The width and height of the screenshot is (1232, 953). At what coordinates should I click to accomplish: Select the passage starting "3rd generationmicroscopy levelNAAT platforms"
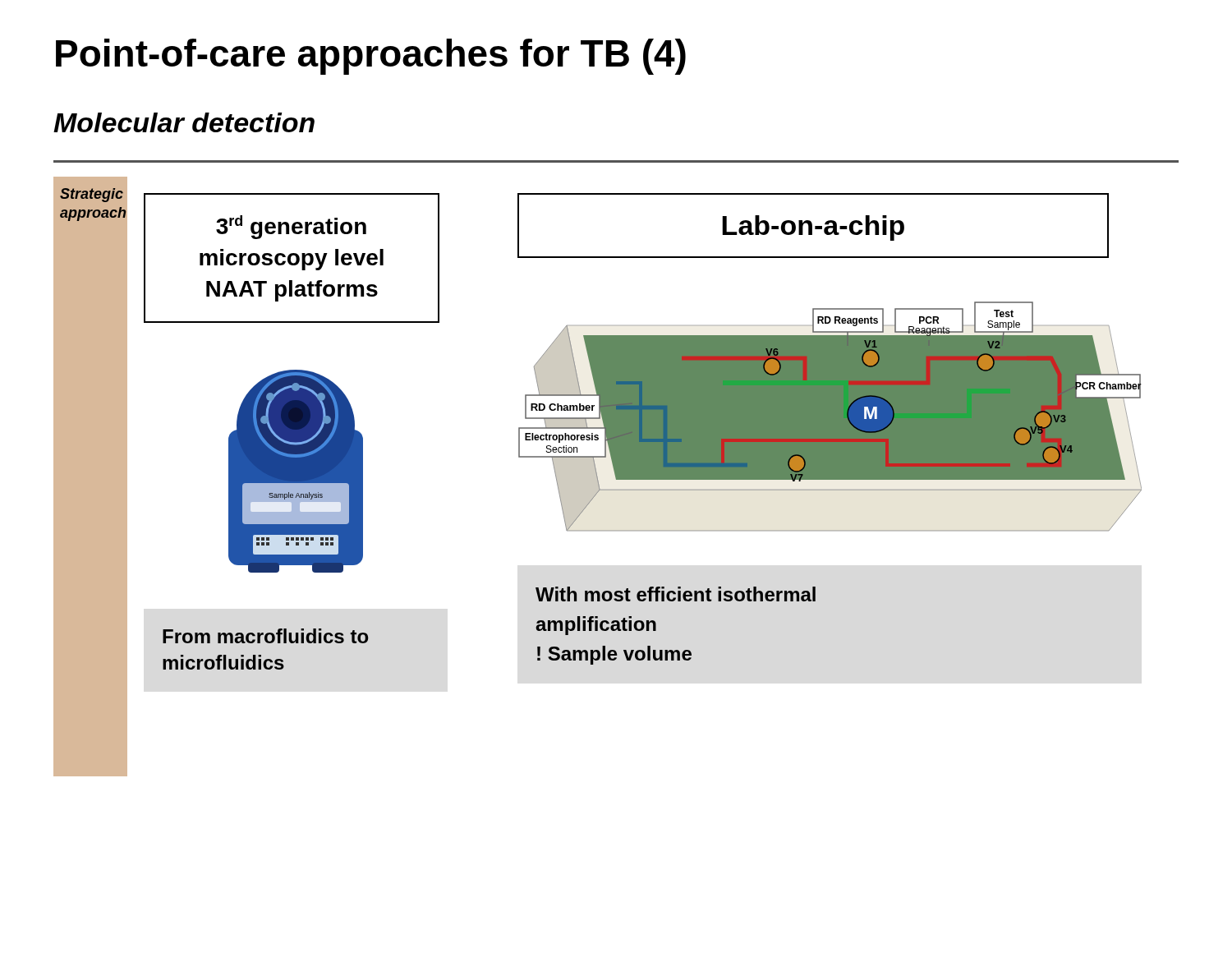click(x=292, y=258)
